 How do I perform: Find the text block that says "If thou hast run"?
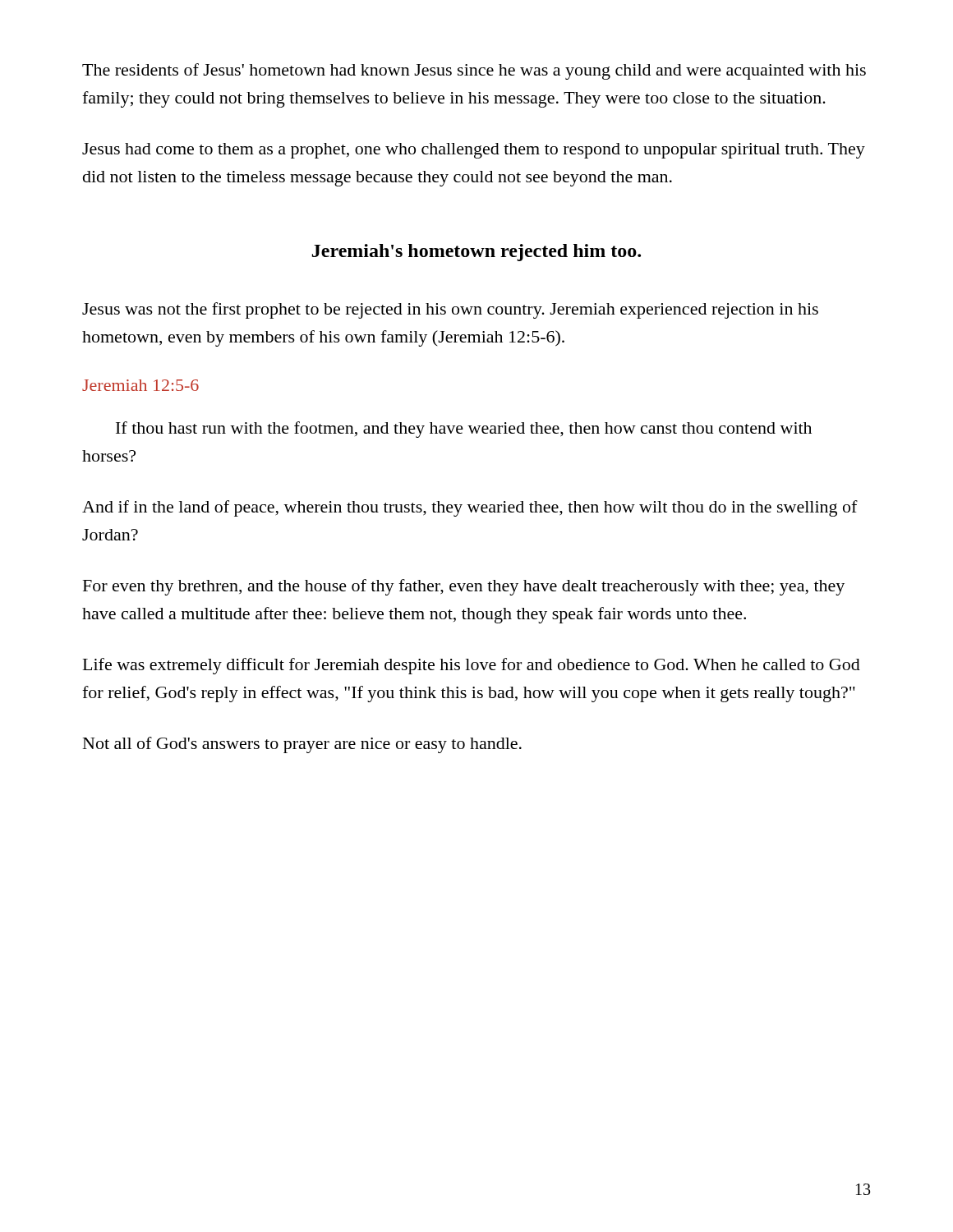click(x=447, y=441)
